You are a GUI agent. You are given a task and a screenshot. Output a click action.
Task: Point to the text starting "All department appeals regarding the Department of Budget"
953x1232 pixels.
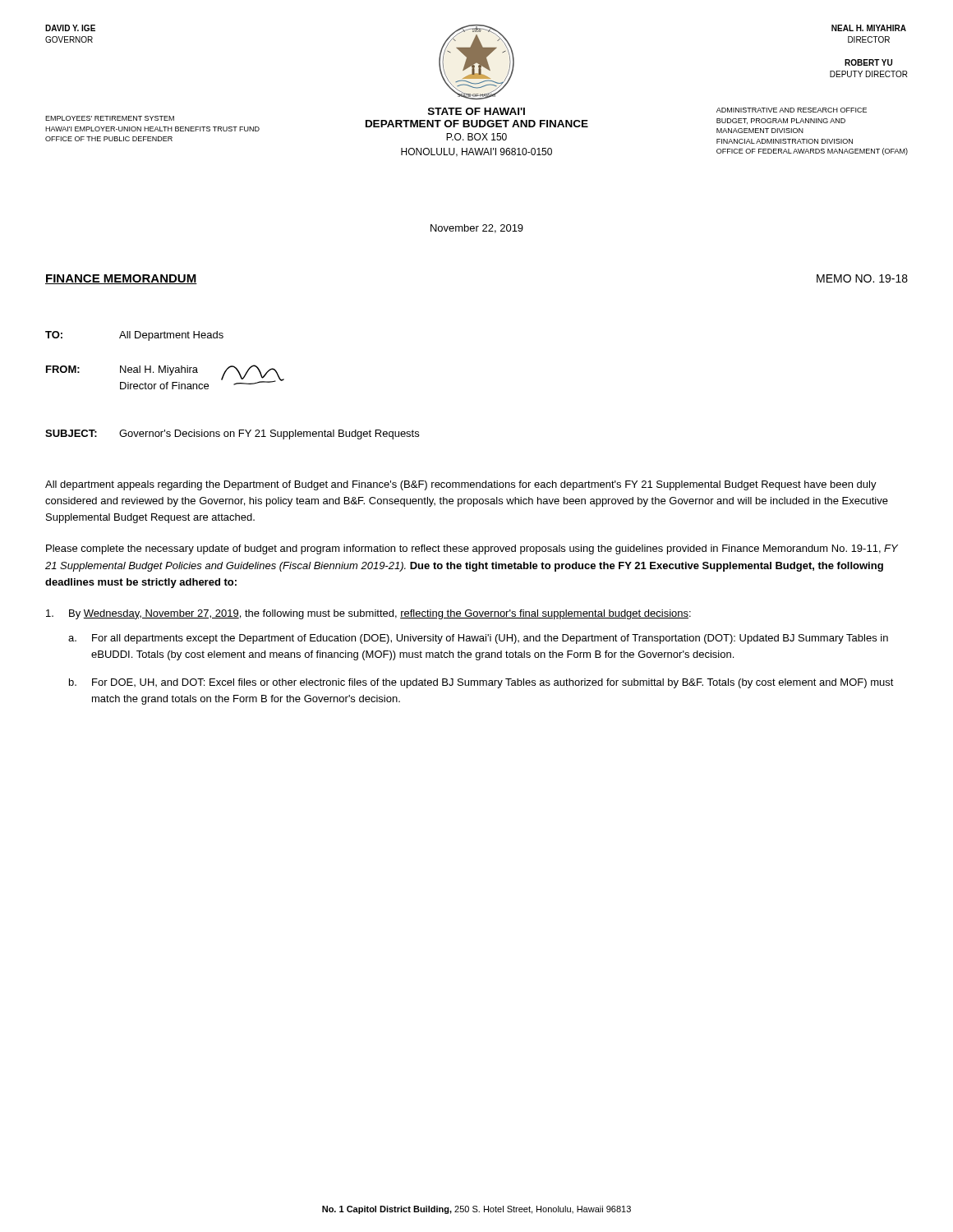[467, 501]
